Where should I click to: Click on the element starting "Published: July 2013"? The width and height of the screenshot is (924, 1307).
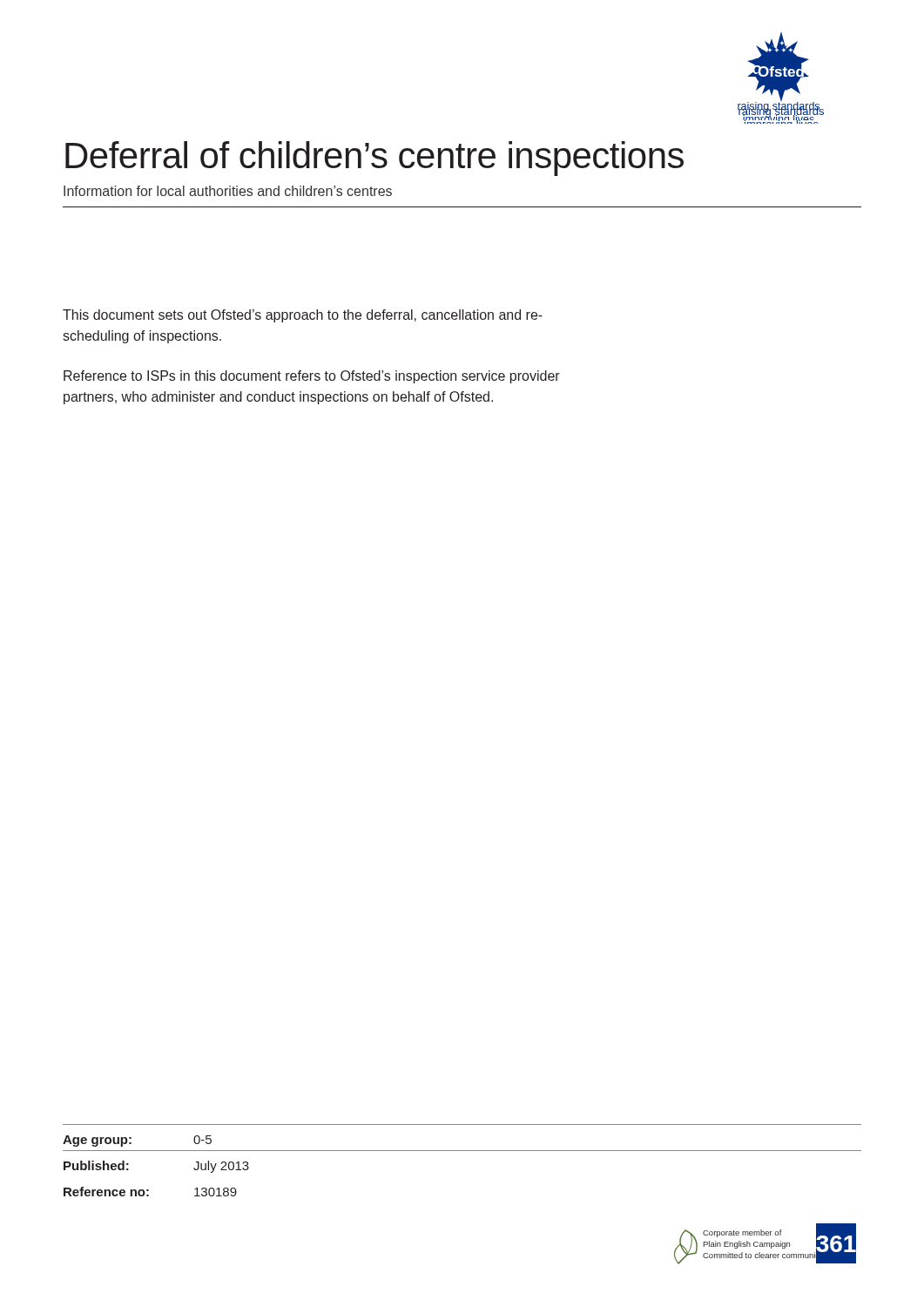(98, 1166)
